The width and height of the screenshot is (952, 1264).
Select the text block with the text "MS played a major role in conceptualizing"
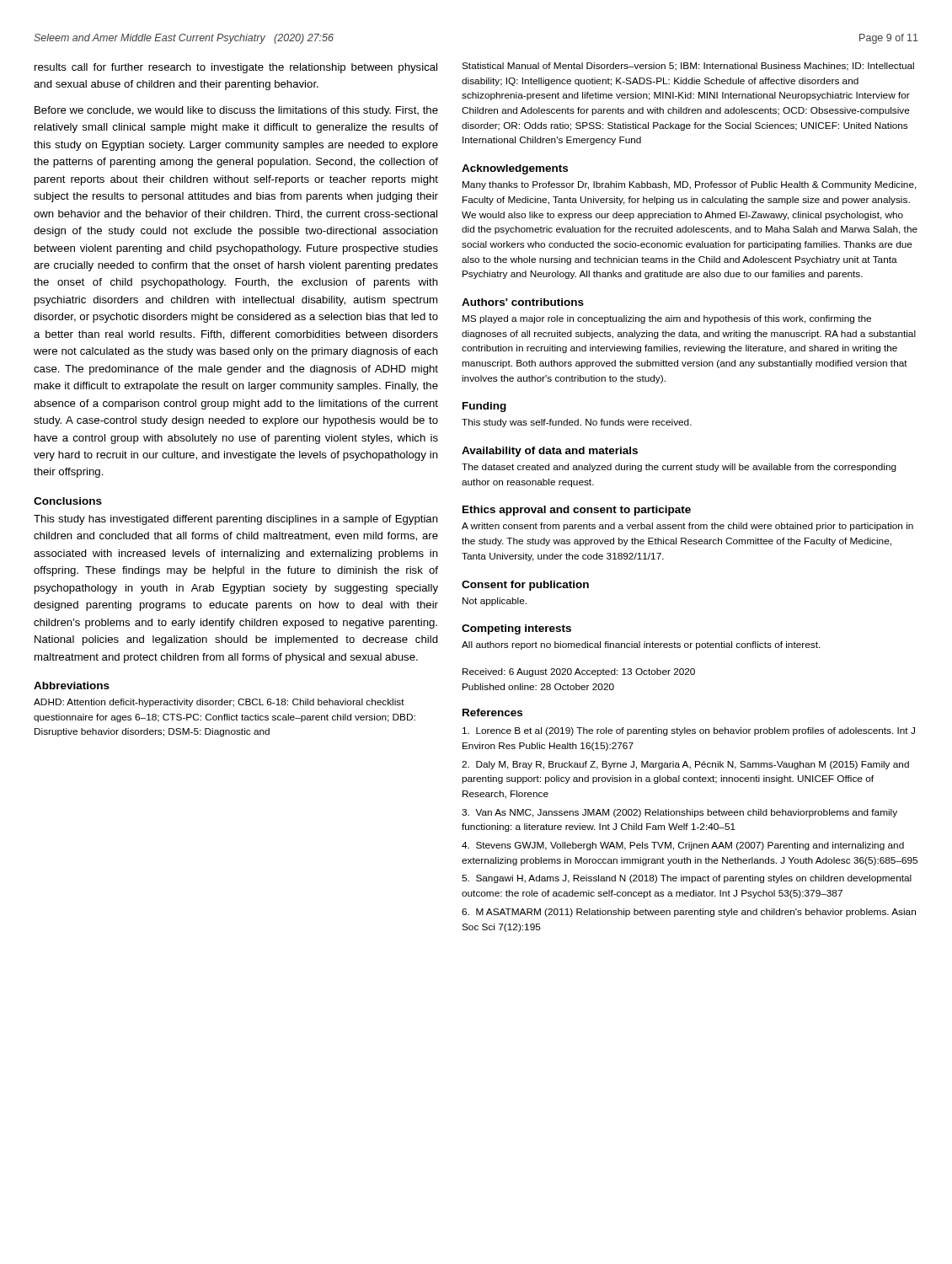pos(689,348)
